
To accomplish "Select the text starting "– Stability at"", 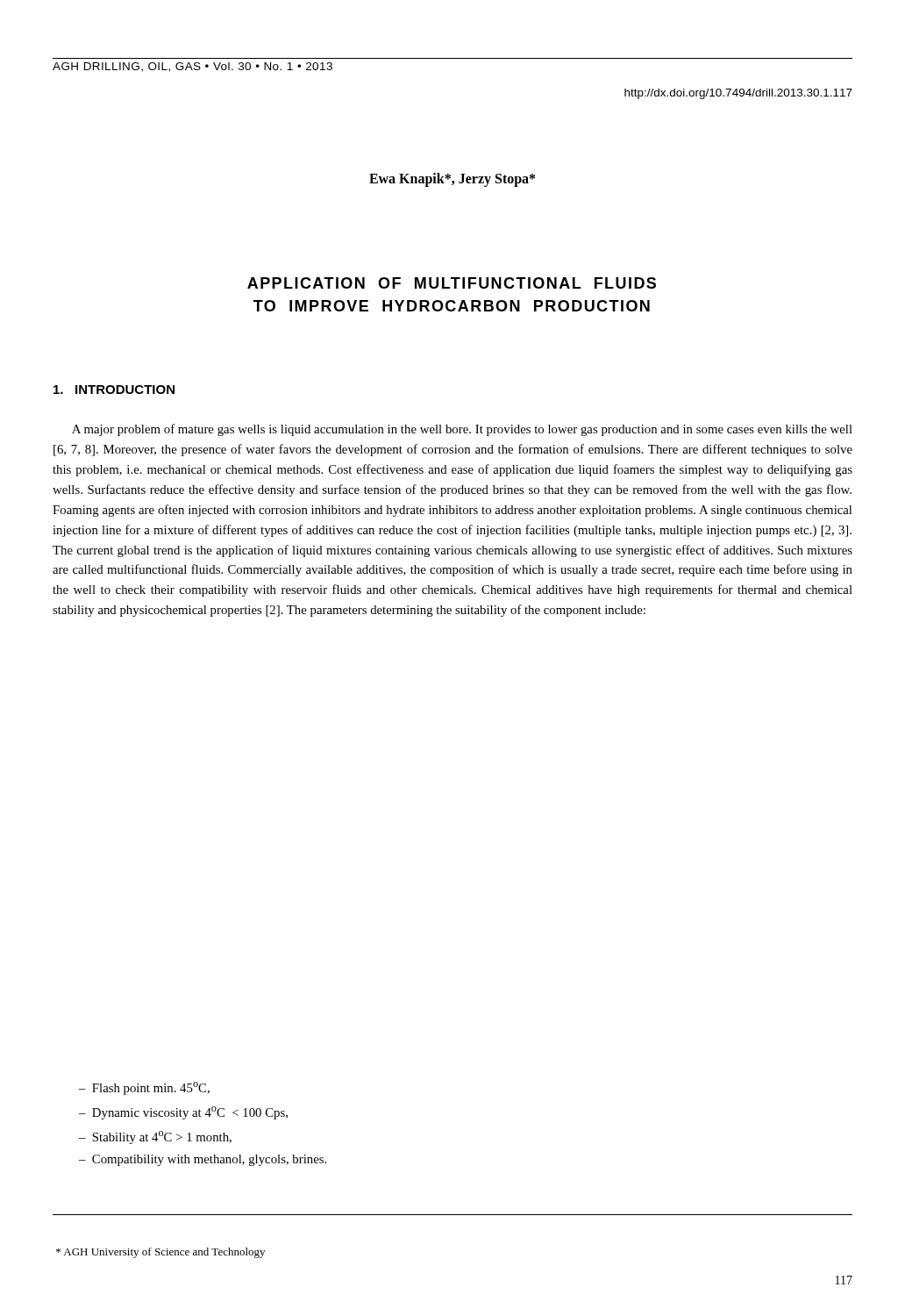I will 156,1135.
